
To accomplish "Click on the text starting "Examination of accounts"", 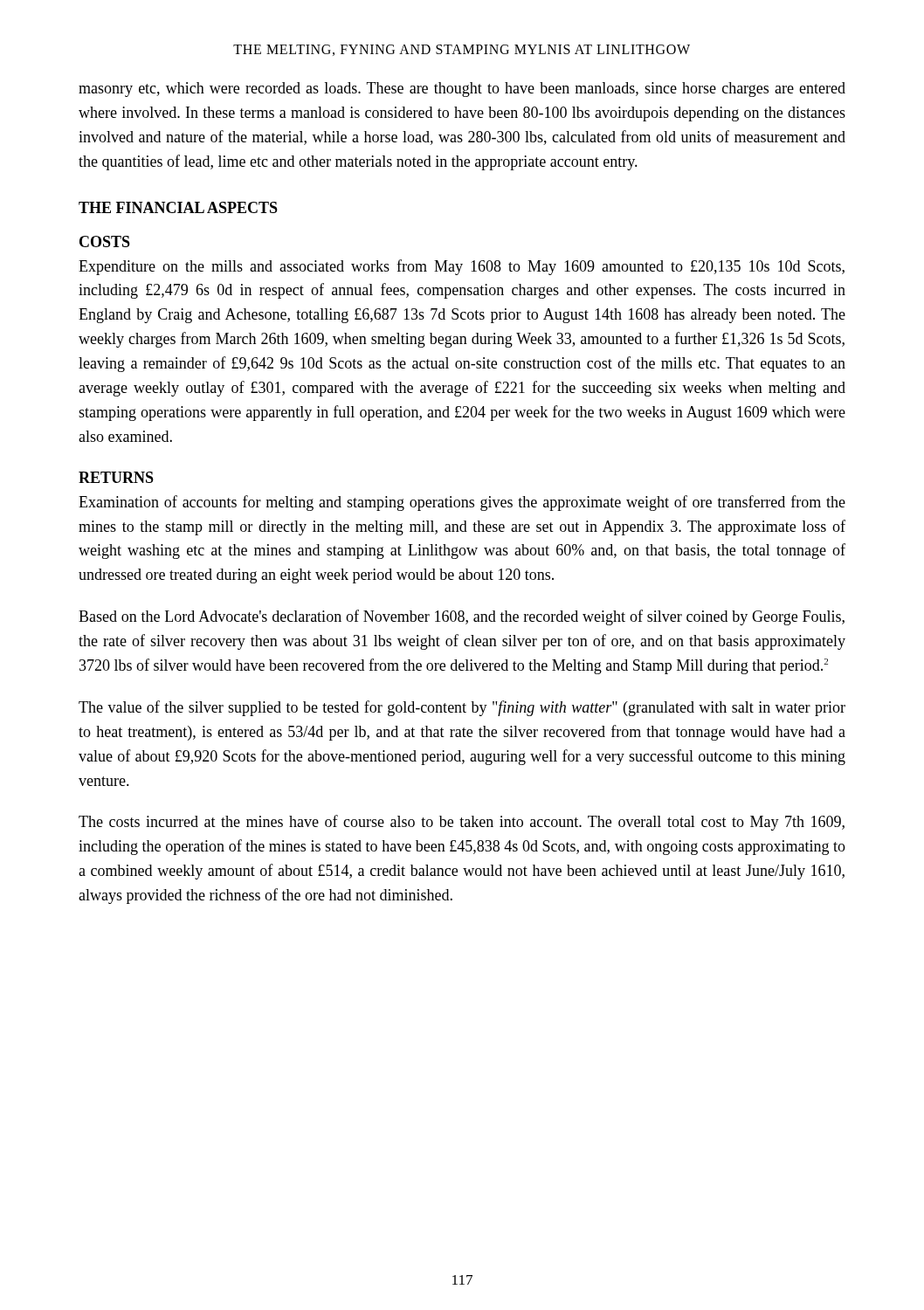I will [462, 538].
